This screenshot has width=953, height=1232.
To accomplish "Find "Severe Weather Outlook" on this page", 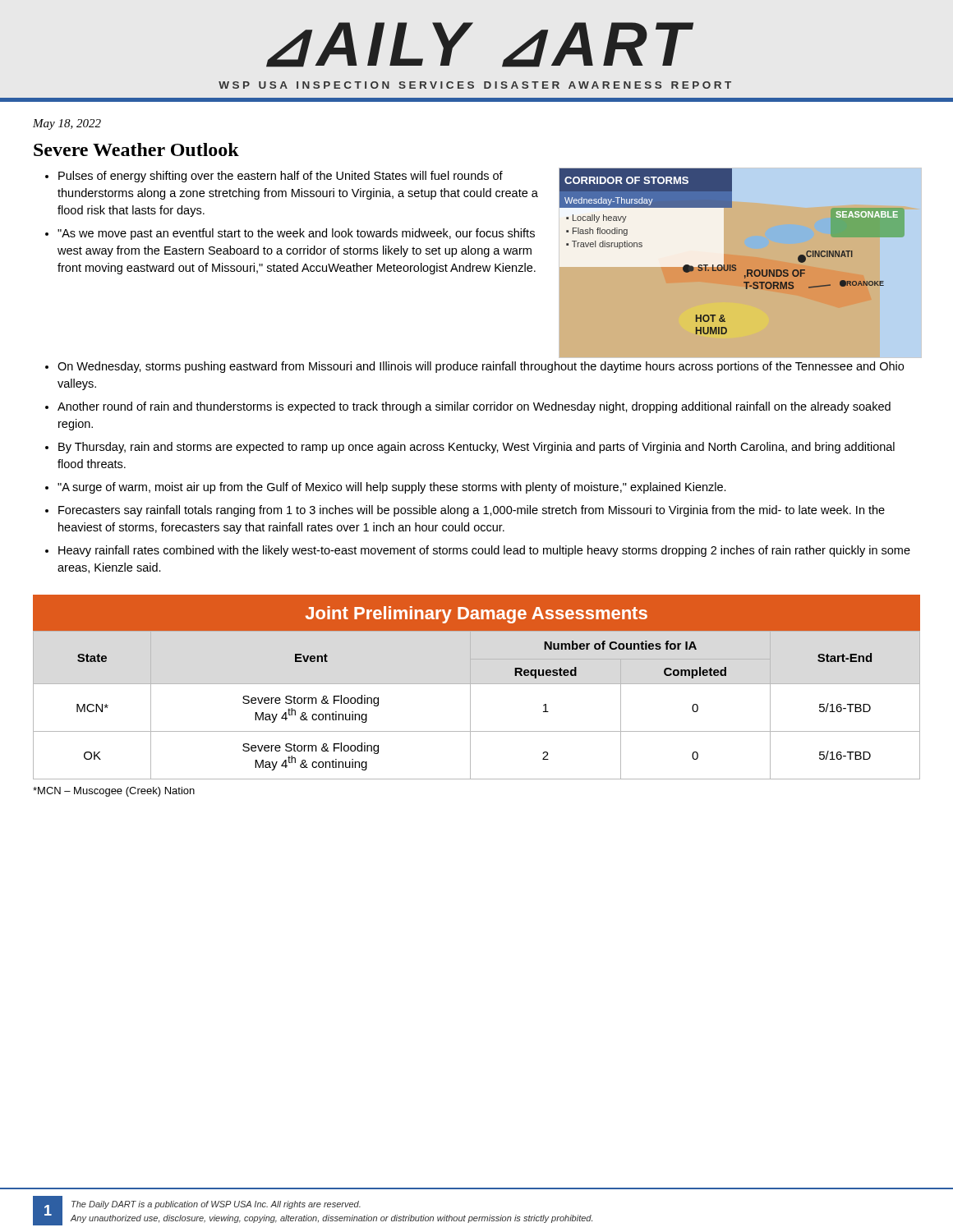I will pos(136,149).
